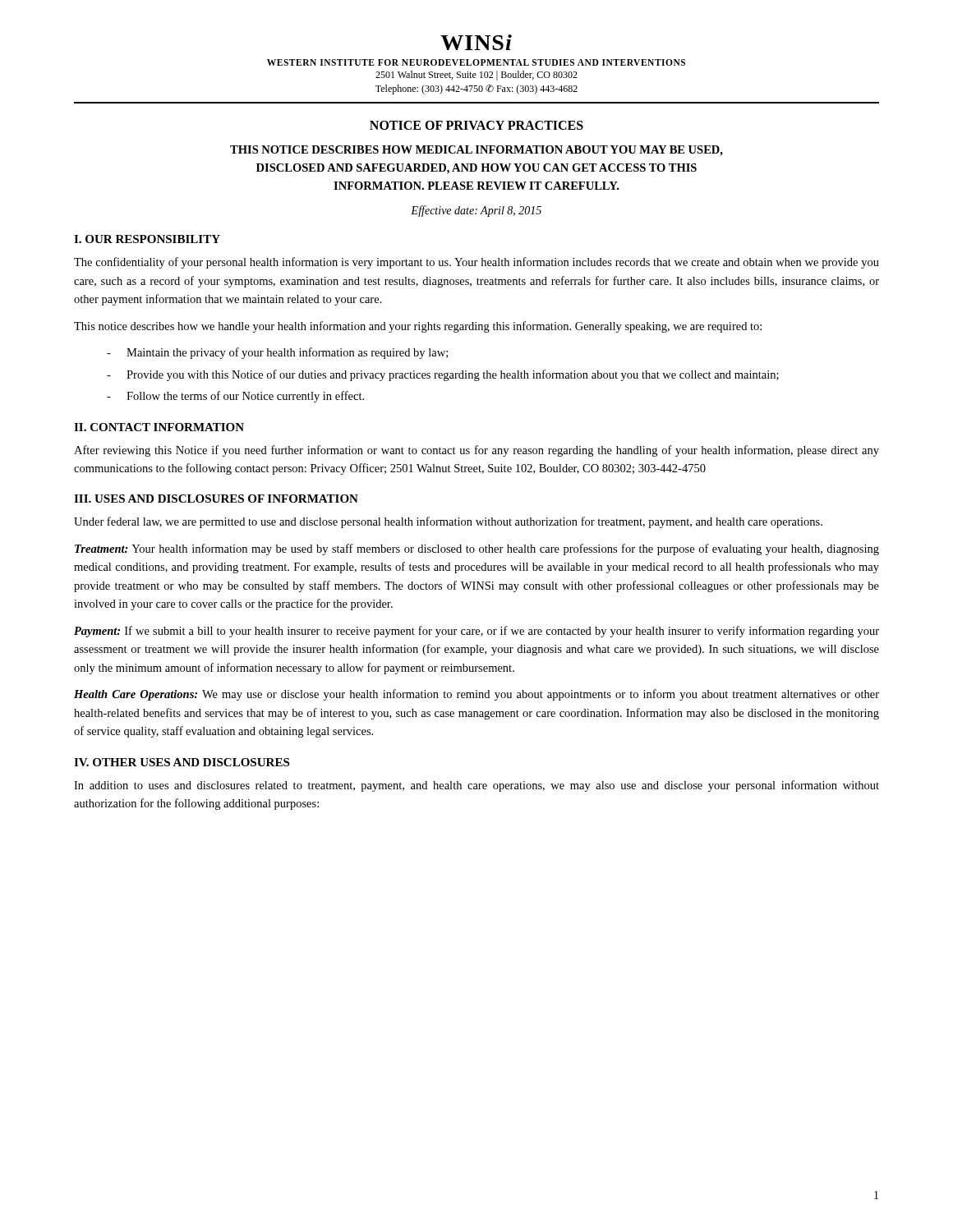Click on the text starting "After reviewing this Notice if"

[x=476, y=459]
